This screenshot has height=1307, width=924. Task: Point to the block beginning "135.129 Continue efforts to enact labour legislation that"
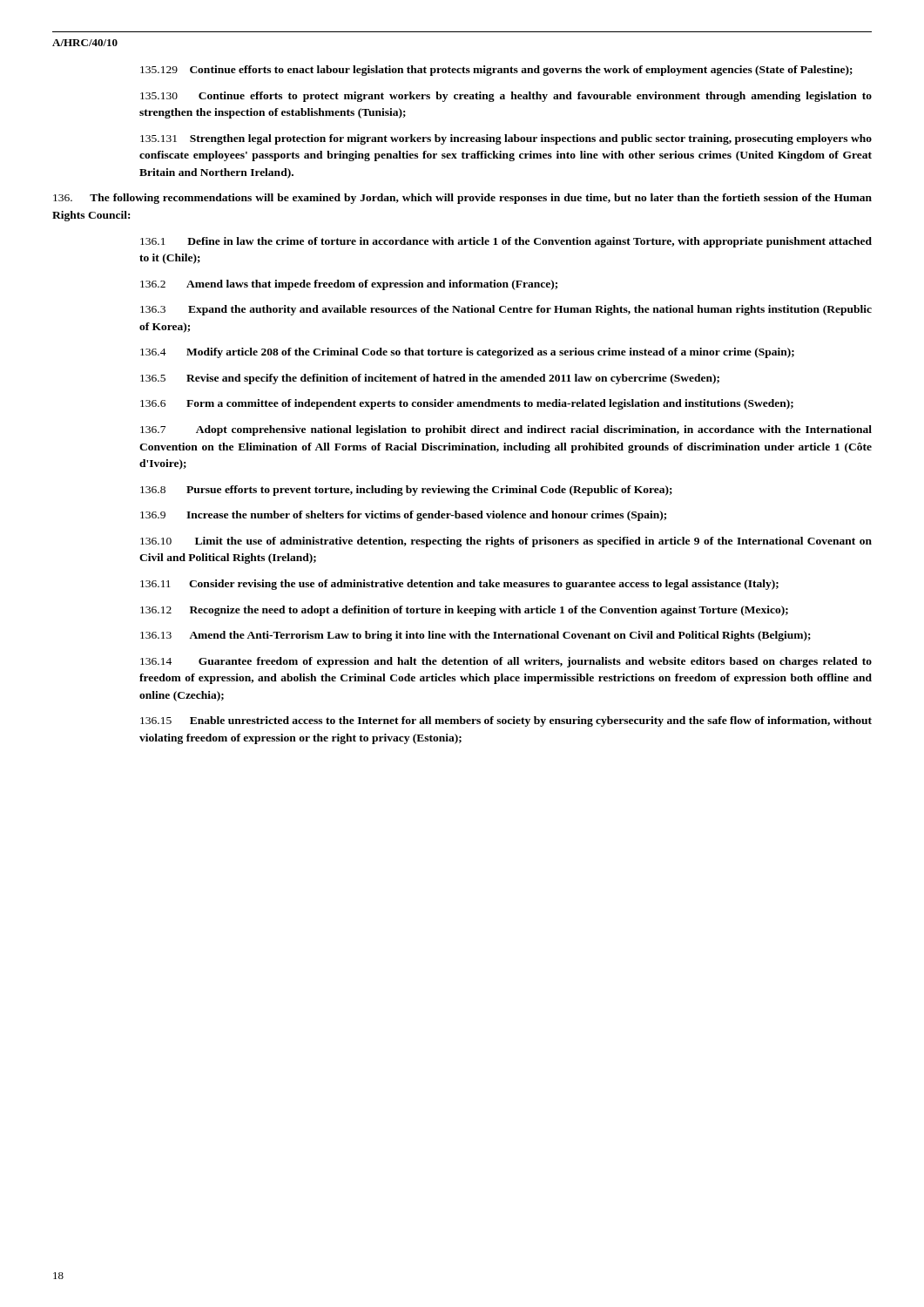click(x=496, y=69)
